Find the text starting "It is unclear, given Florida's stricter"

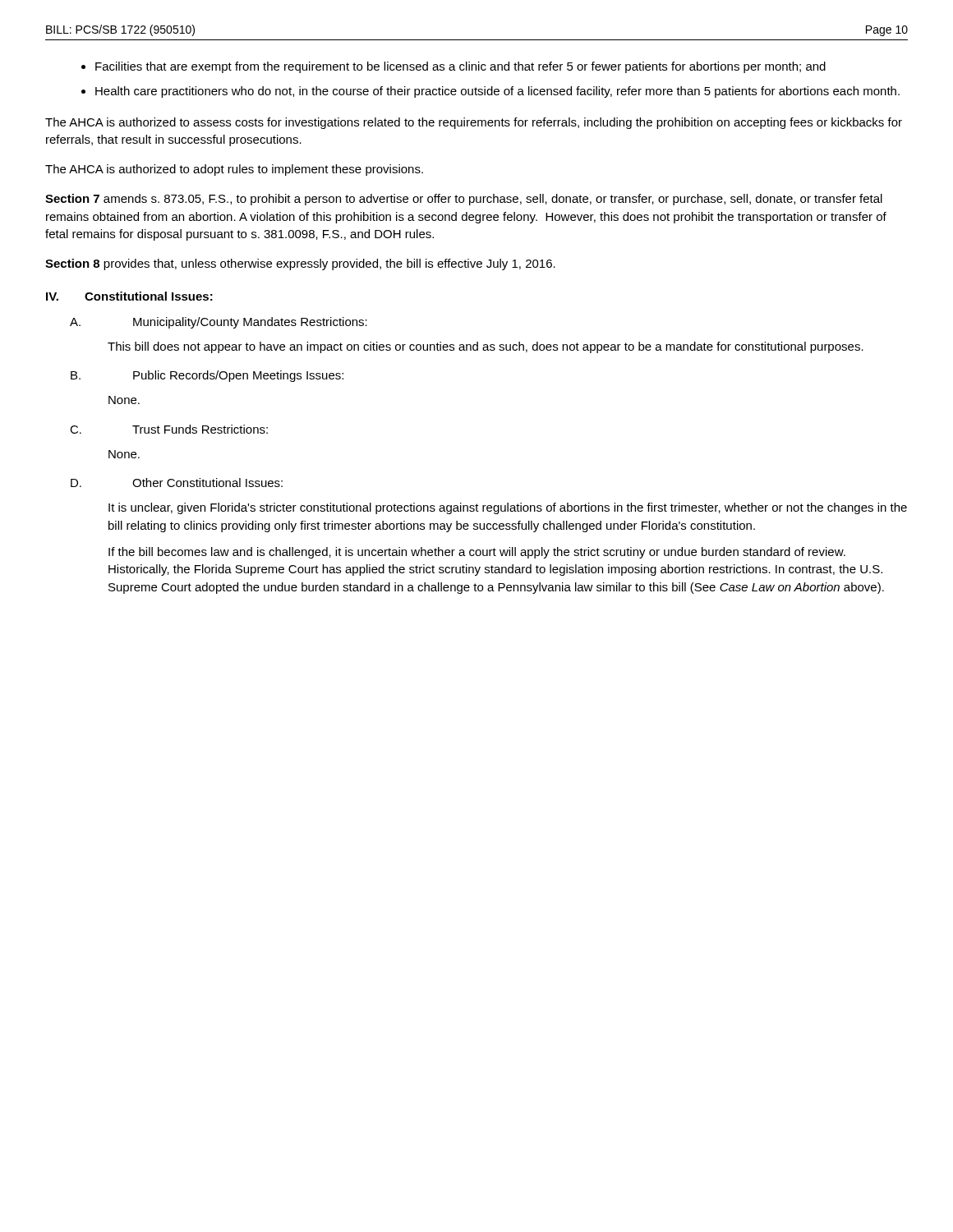tap(507, 516)
